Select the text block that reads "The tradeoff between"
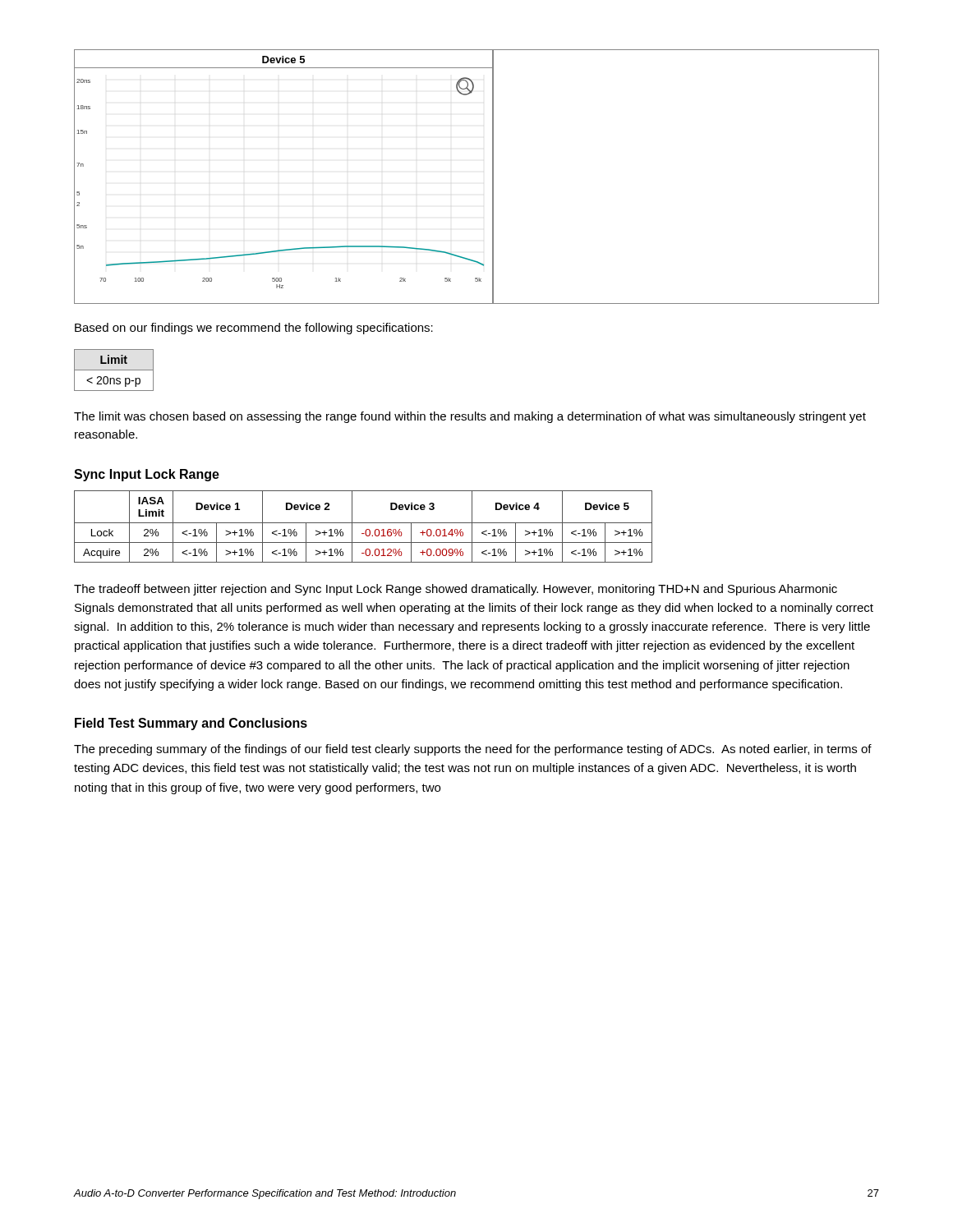Screen dimensions: 1232x953 [474, 636]
